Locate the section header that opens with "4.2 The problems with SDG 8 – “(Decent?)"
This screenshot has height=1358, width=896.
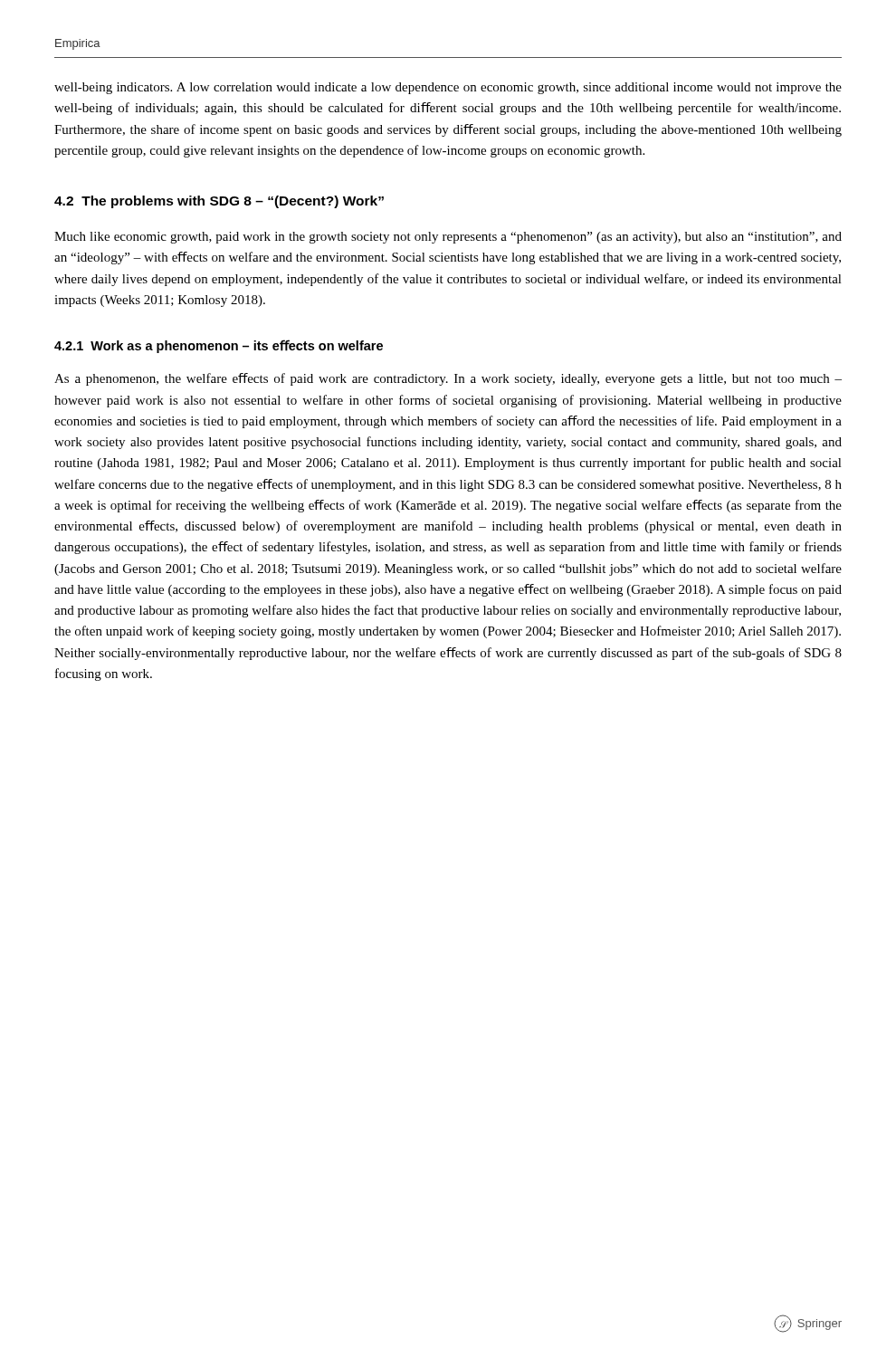click(219, 201)
